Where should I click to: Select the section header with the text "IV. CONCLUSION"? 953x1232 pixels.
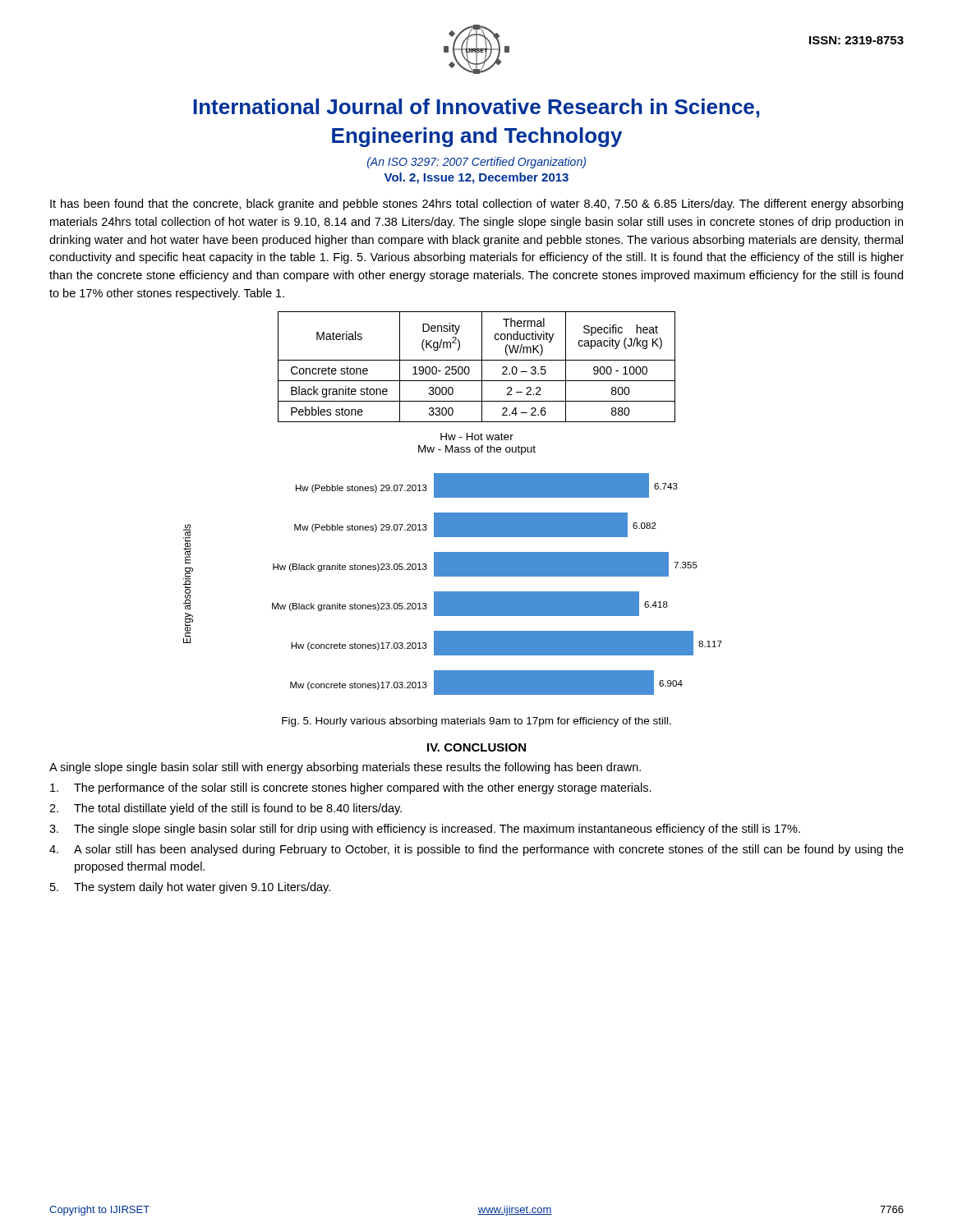tap(476, 747)
